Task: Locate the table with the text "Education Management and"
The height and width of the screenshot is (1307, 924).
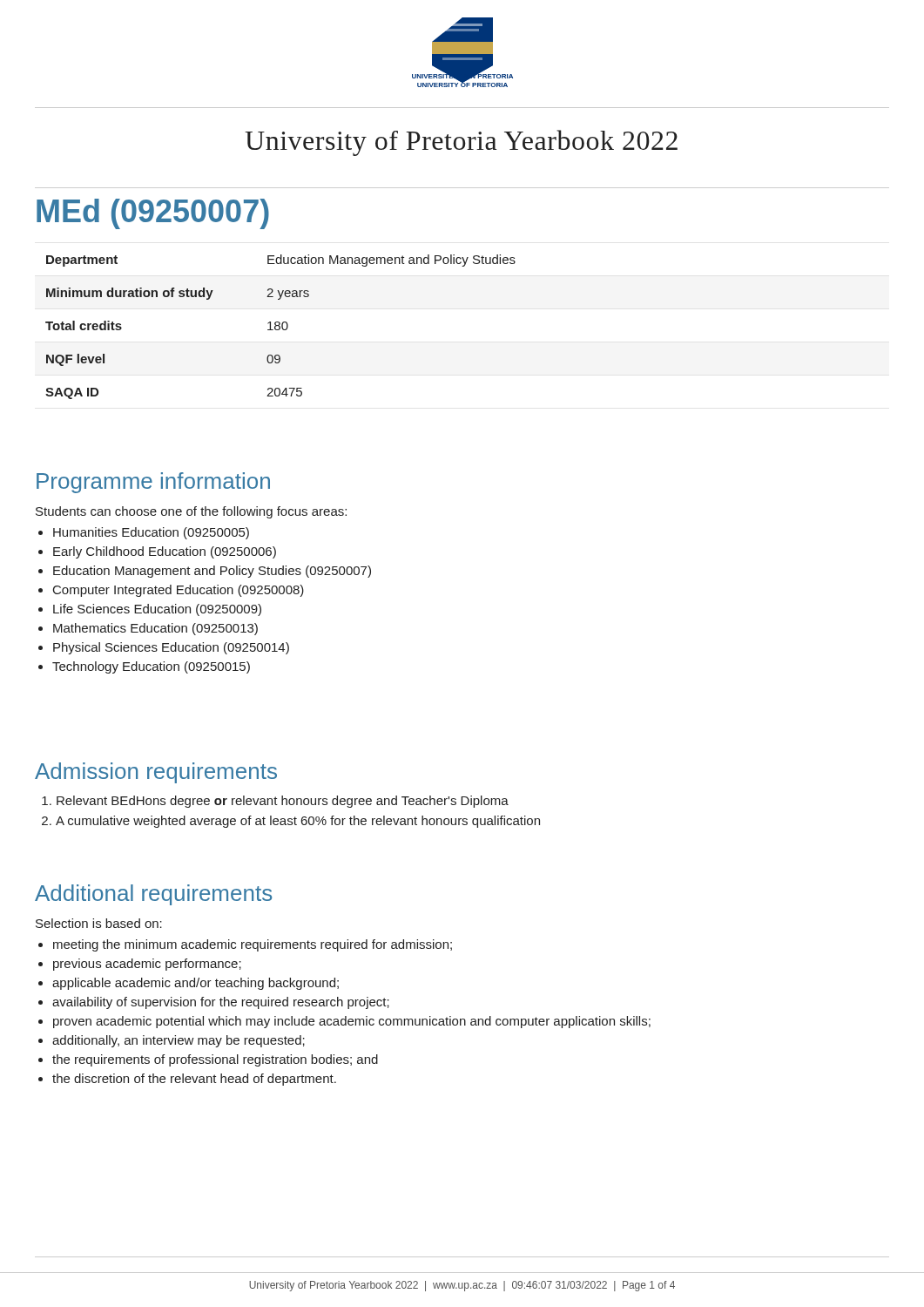Action: click(x=462, y=325)
